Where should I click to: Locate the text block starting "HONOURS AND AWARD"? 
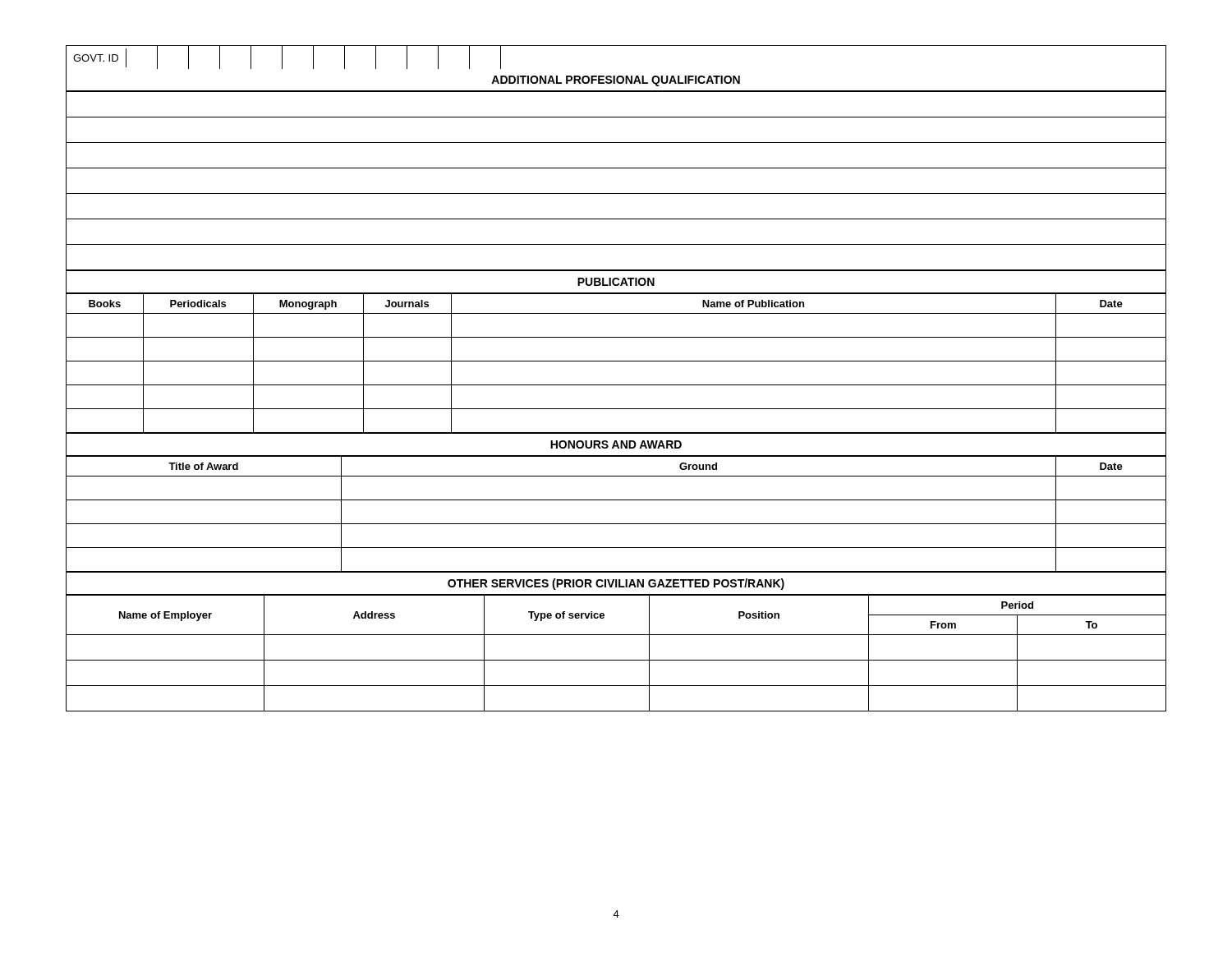[616, 444]
